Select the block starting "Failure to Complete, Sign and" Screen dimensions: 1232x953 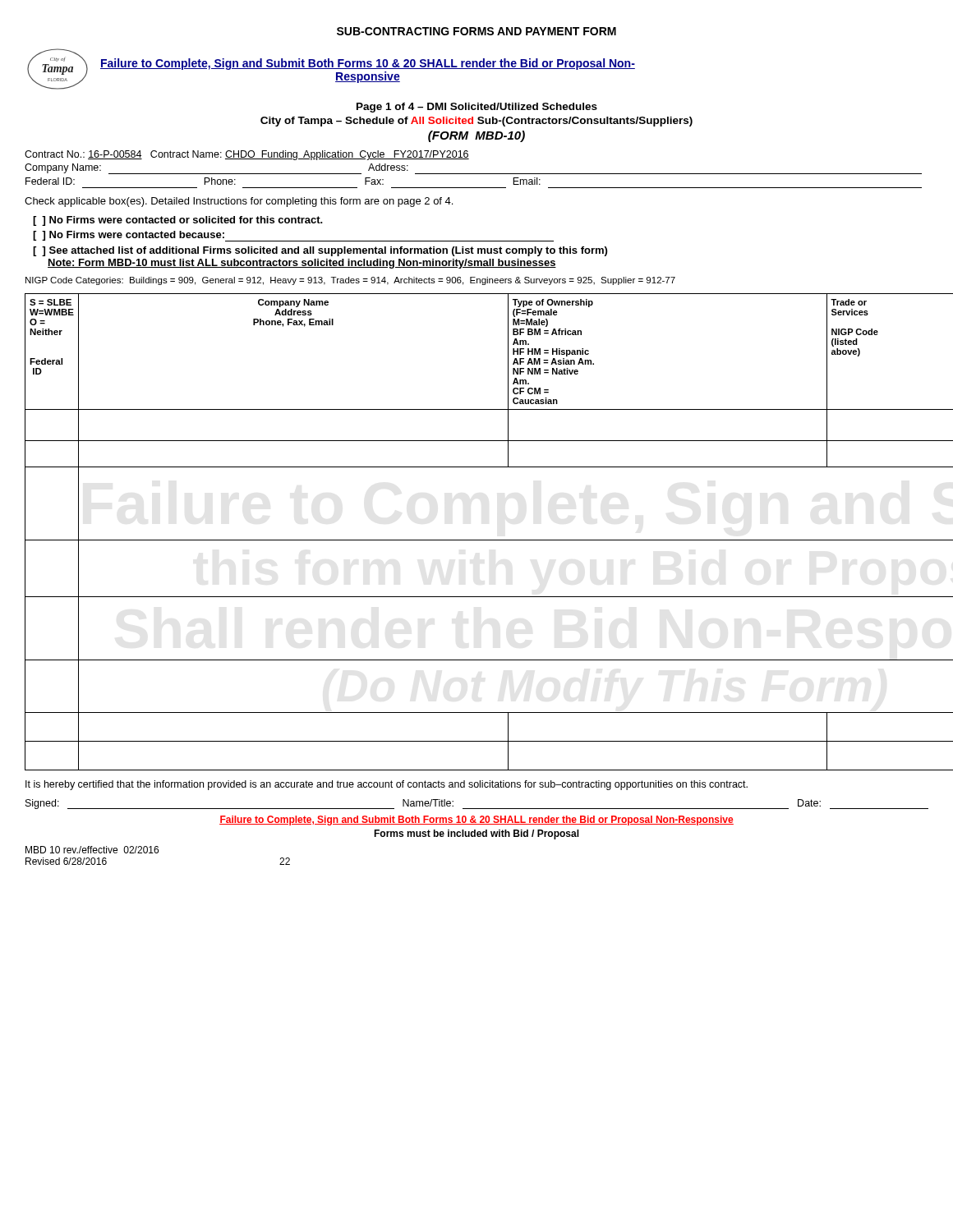click(x=476, y=820)
